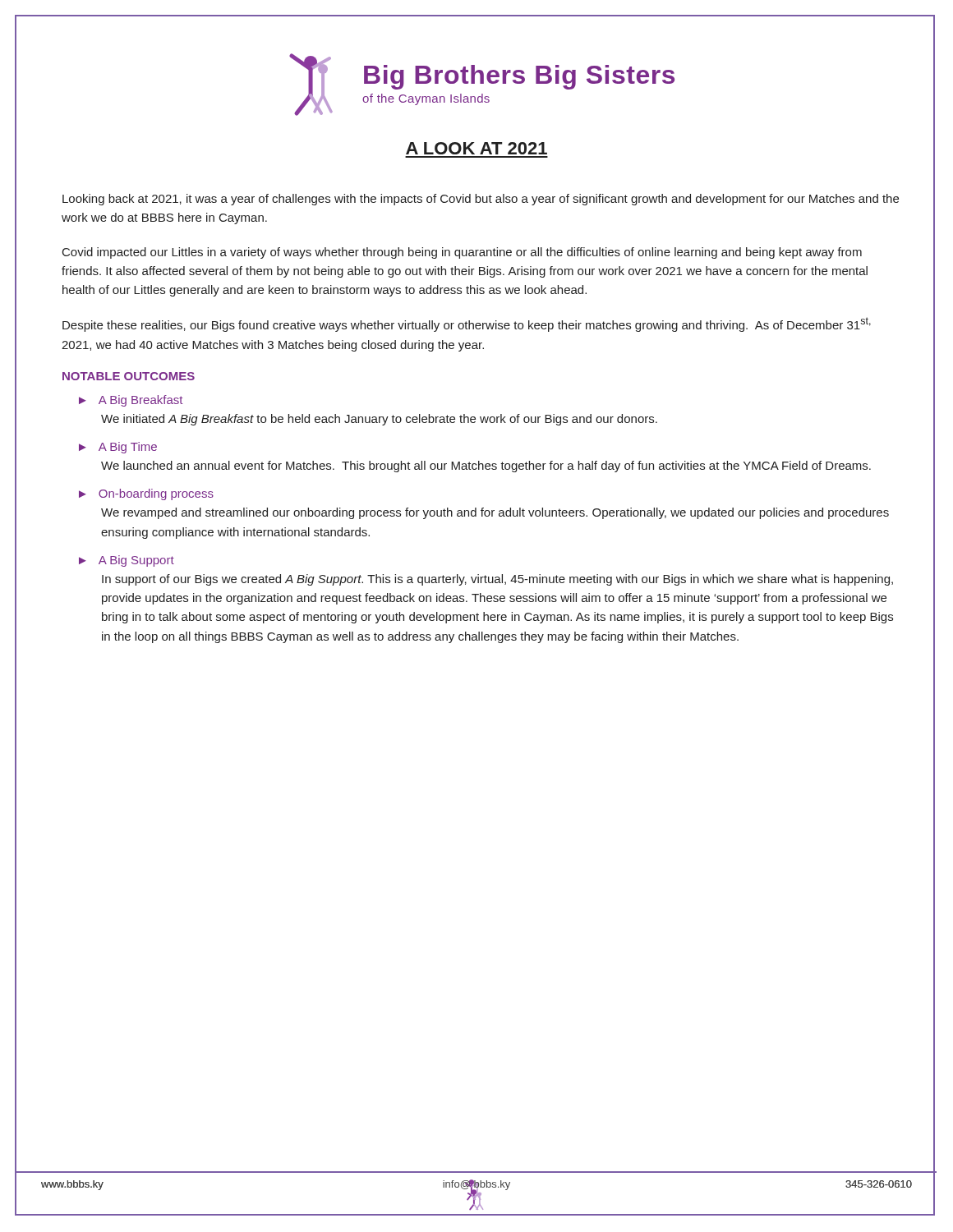Locate the list item with the text "► A Big Support In support"
This screenshot has height=1232, width=953.
tap(488, 599)
